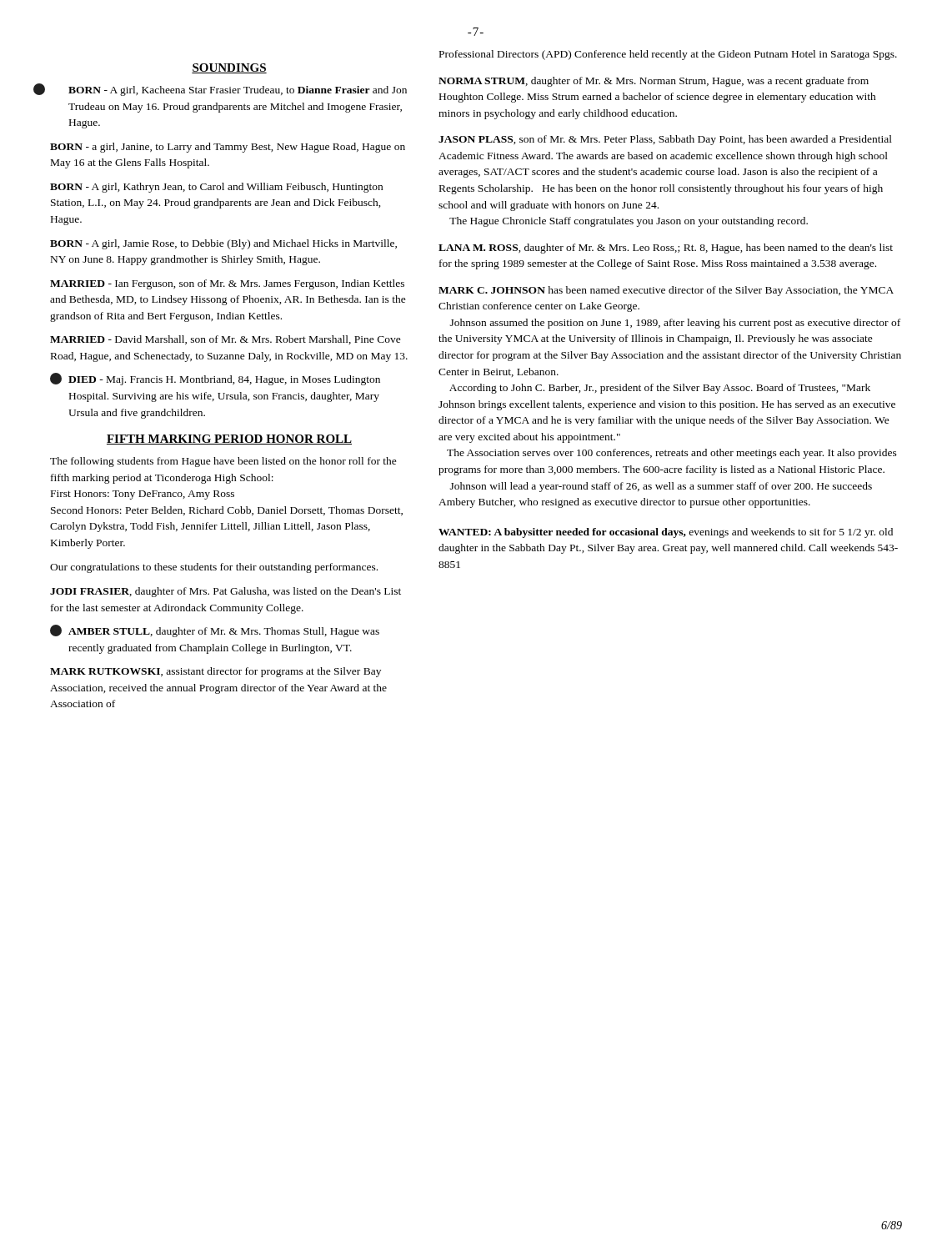Locate the text block starting "The following students from Hague have been"
The image size is (952, 1251).
pos(227,502)
